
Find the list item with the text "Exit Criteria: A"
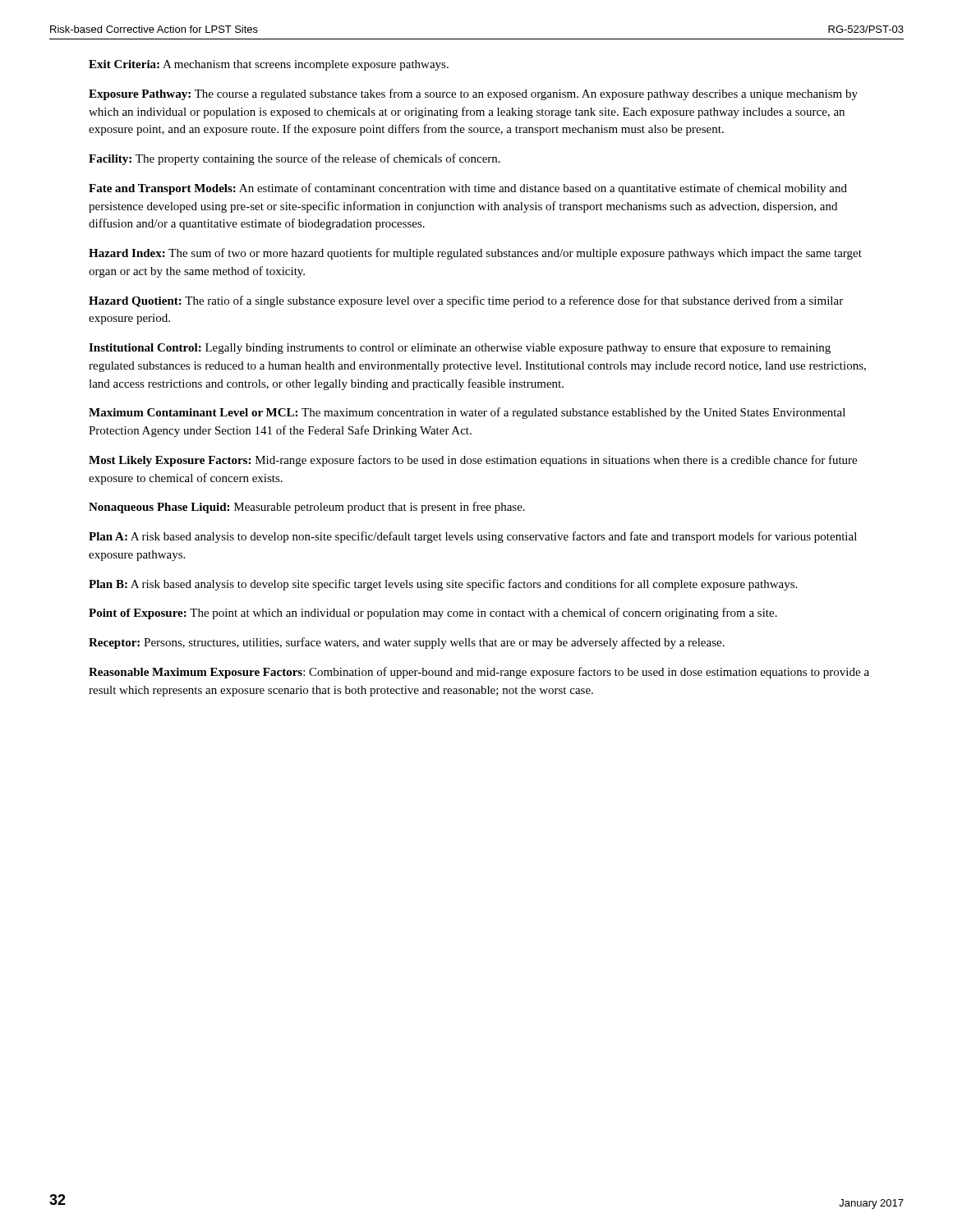pyautogui.click(x=269, y=64)
